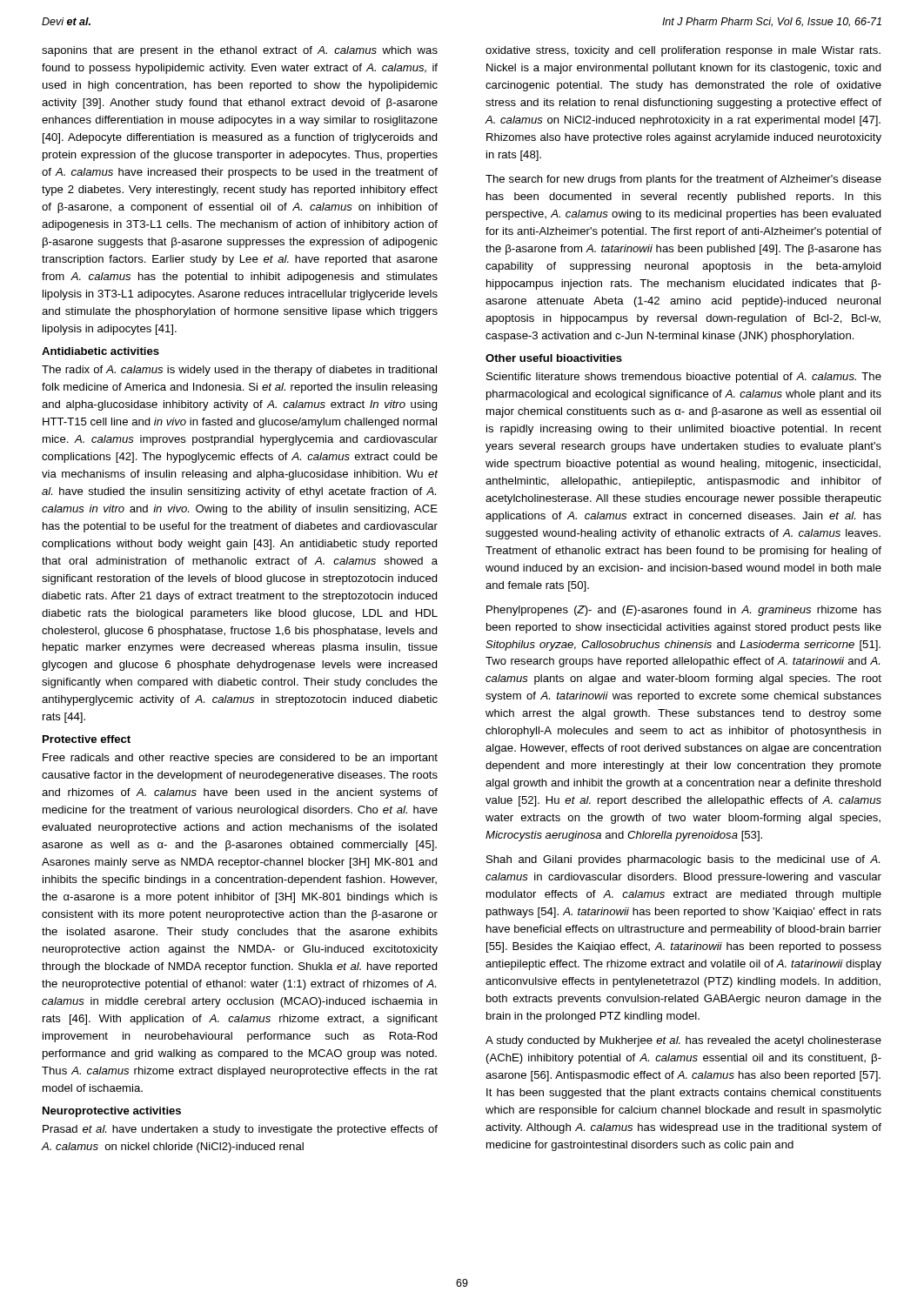The image size is (924, 1305).
Task: Locate the text starting "The radix of A. calamus"
Action: point(240,543)
